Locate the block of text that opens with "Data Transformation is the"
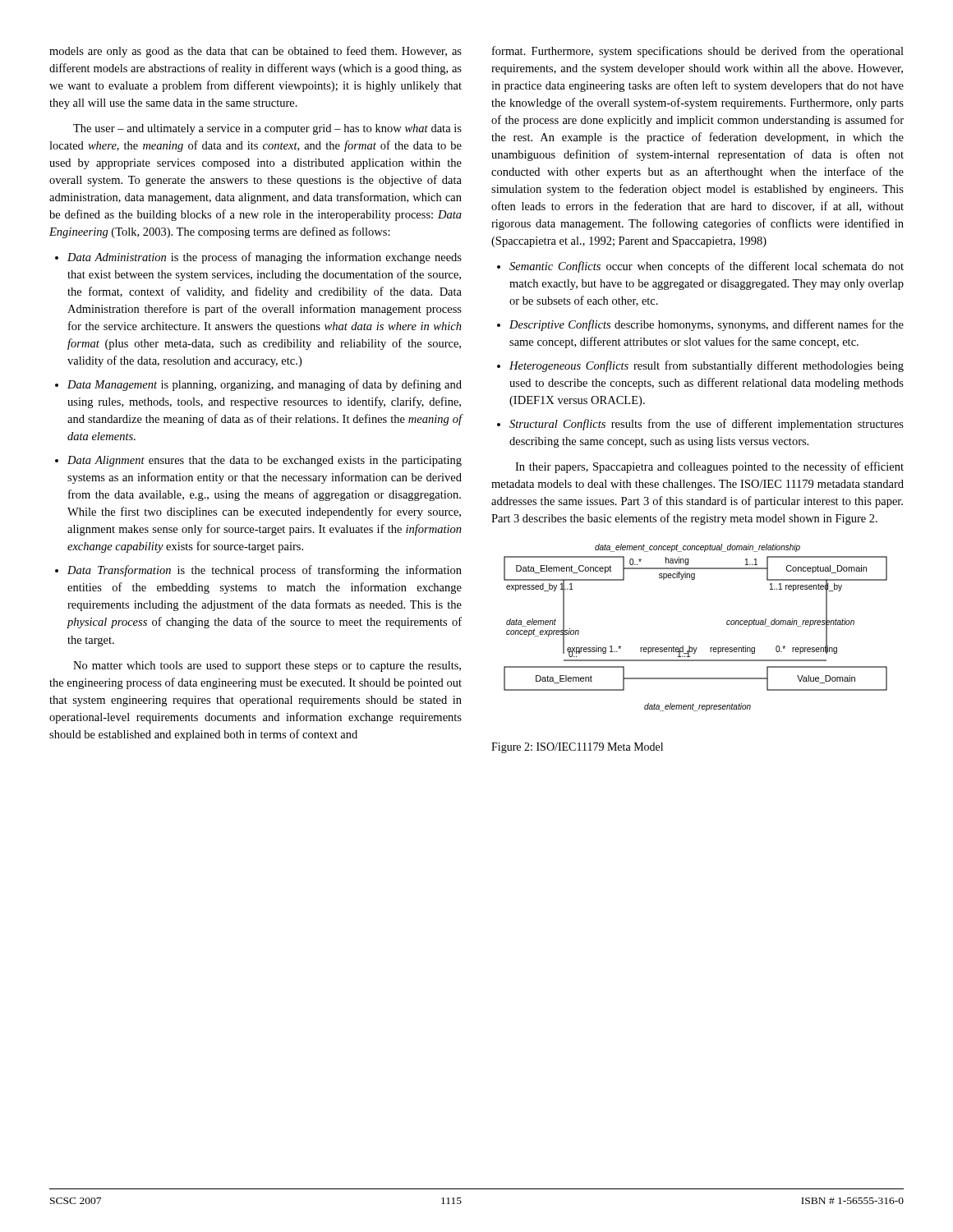 (265, 605)
